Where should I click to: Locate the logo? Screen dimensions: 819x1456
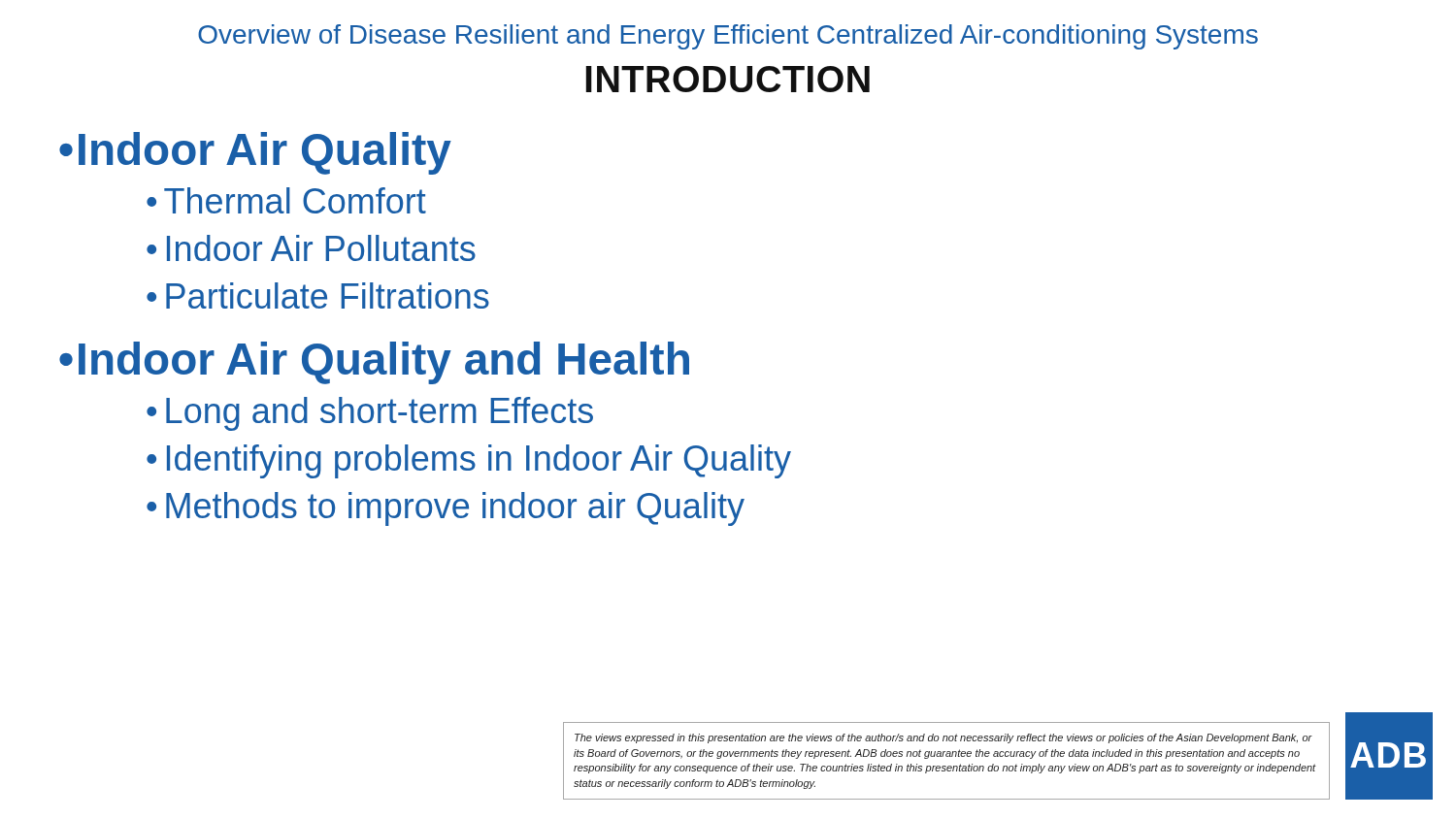tap(1389, 756)
